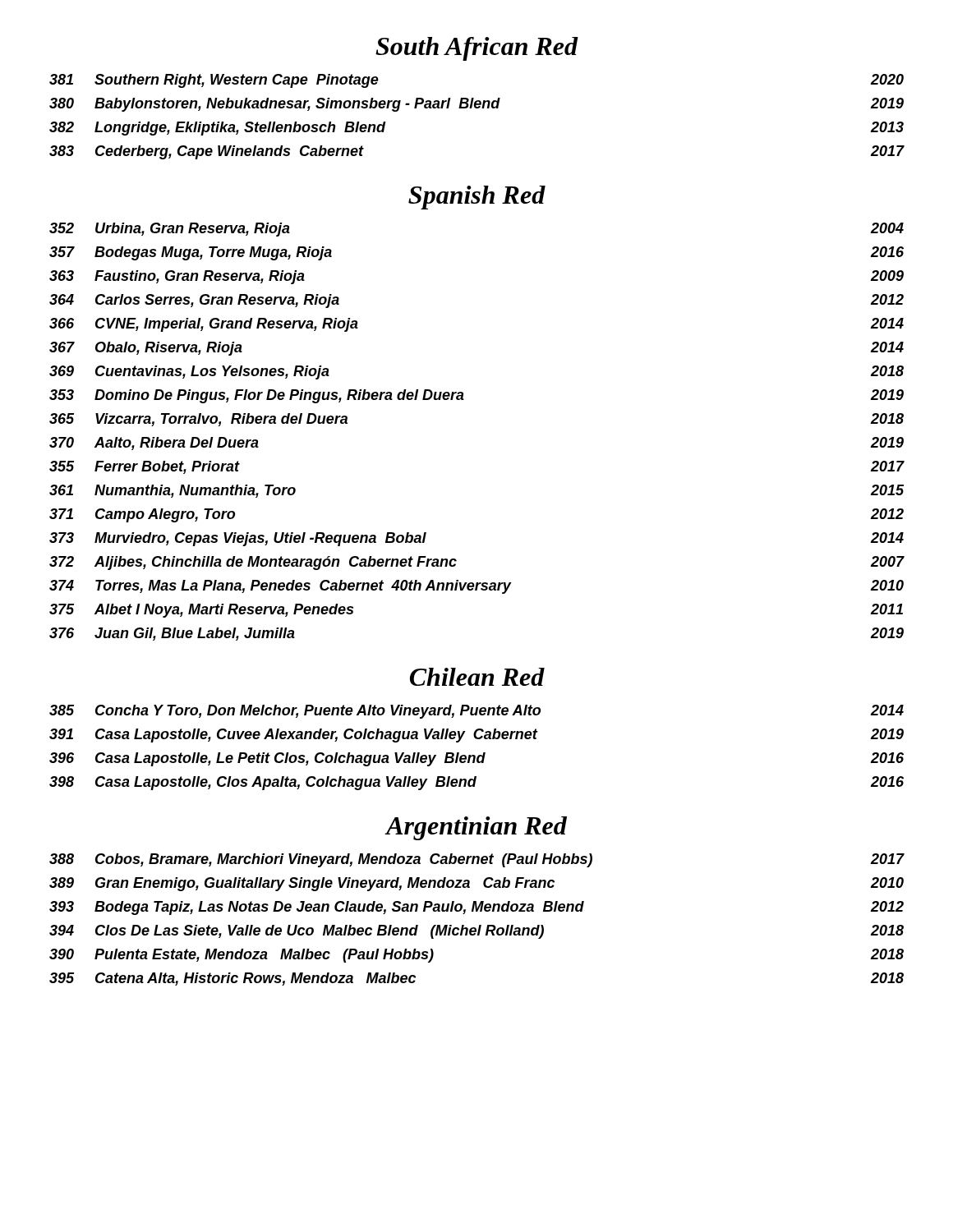This screenshot has height=1232, width=953.
Task: Point to the region starting "361 Numanthia, Numanthia, Toro"
Action: pos(204,492)
